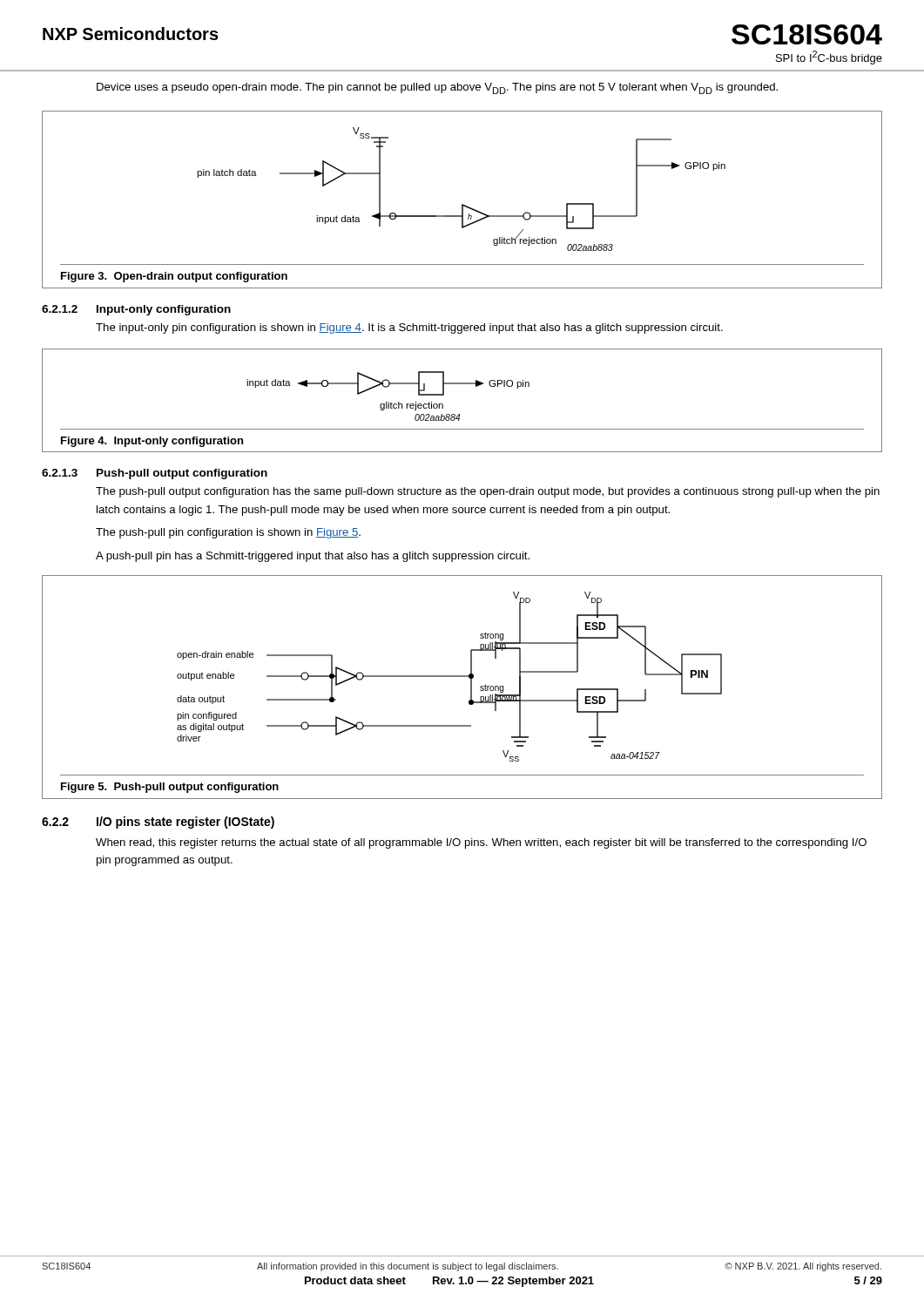The image size is (924, 1307).
Task: Find the text block that says "Device uses a pseudo open-drain"
Action: (x=437, y=88)
